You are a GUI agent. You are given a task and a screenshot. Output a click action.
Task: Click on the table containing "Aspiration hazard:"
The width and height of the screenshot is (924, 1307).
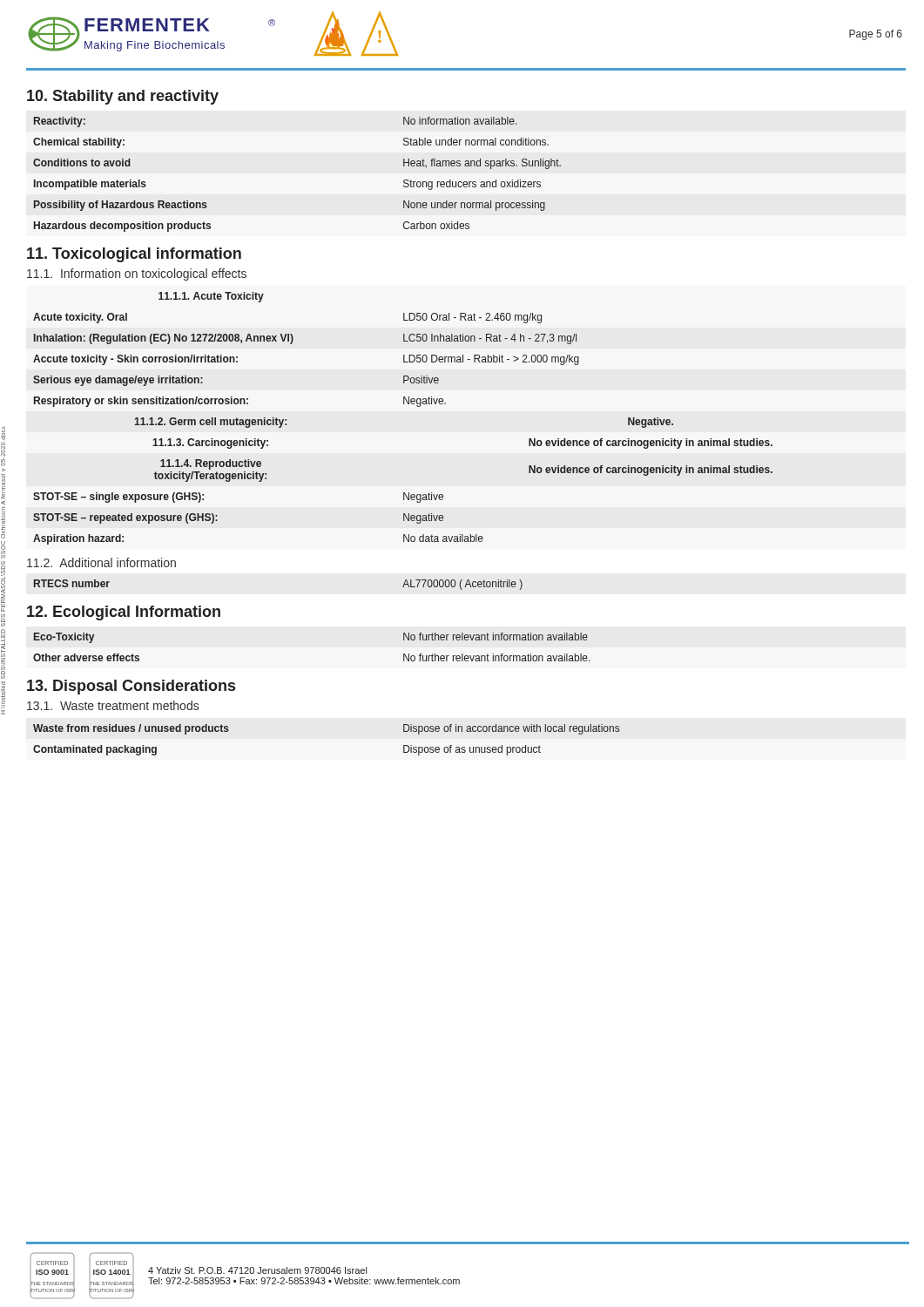[x=466, y=417]
